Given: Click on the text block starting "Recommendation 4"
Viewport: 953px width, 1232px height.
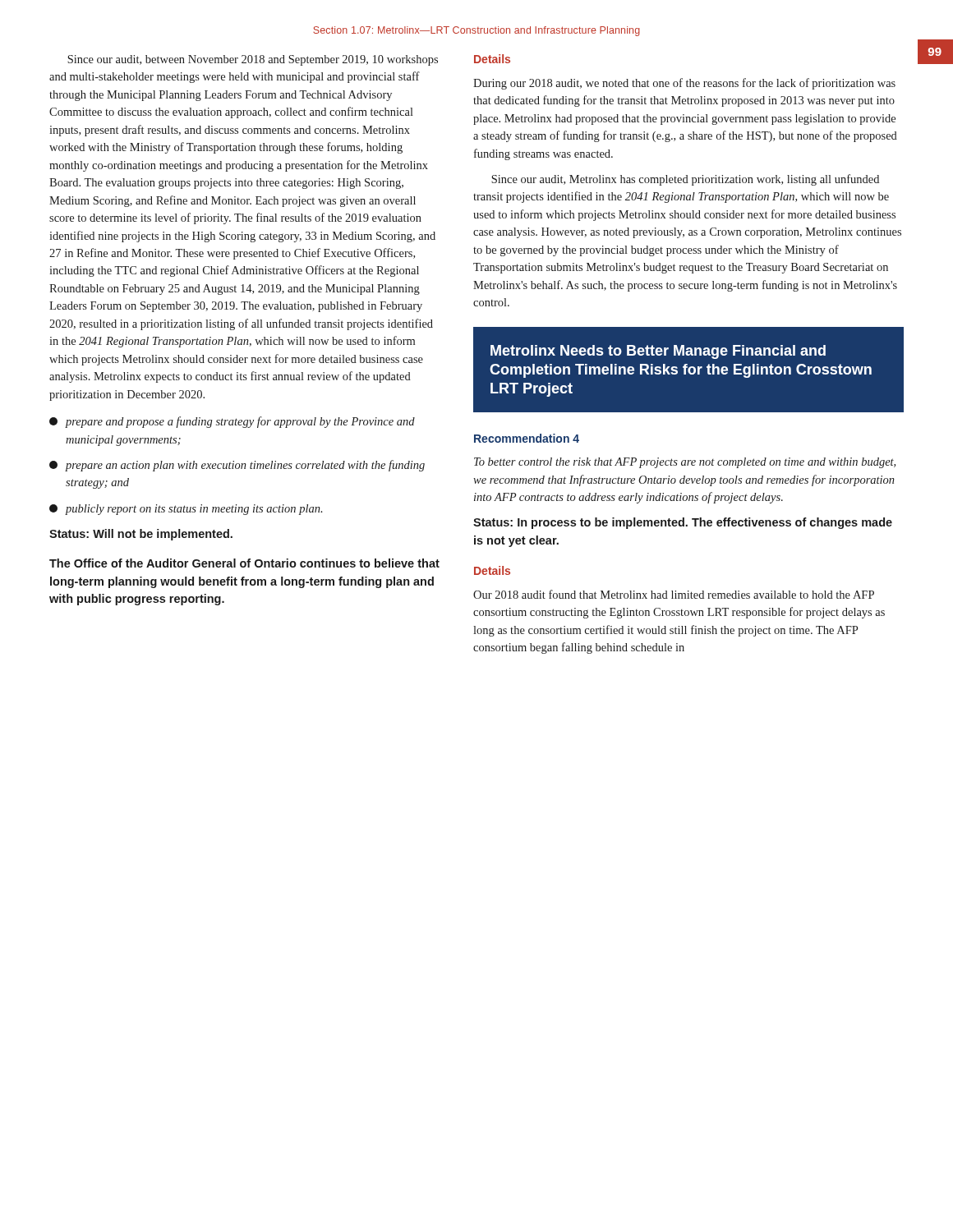Looking at the screenshot, I should pos(526,438).
